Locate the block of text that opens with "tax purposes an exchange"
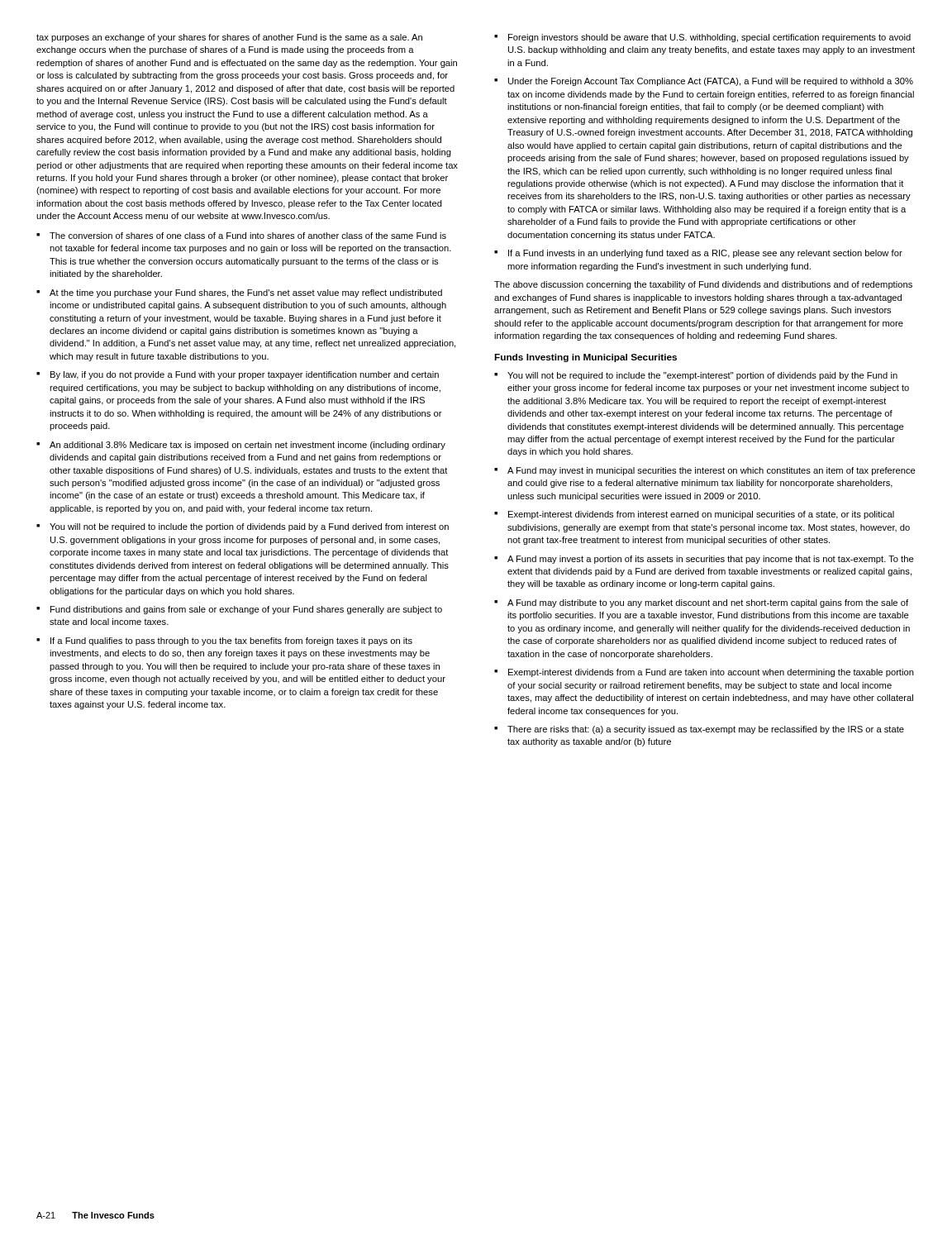Viewport: 952px width, 1240px height. pyautogui.click(x=247, y=127)
